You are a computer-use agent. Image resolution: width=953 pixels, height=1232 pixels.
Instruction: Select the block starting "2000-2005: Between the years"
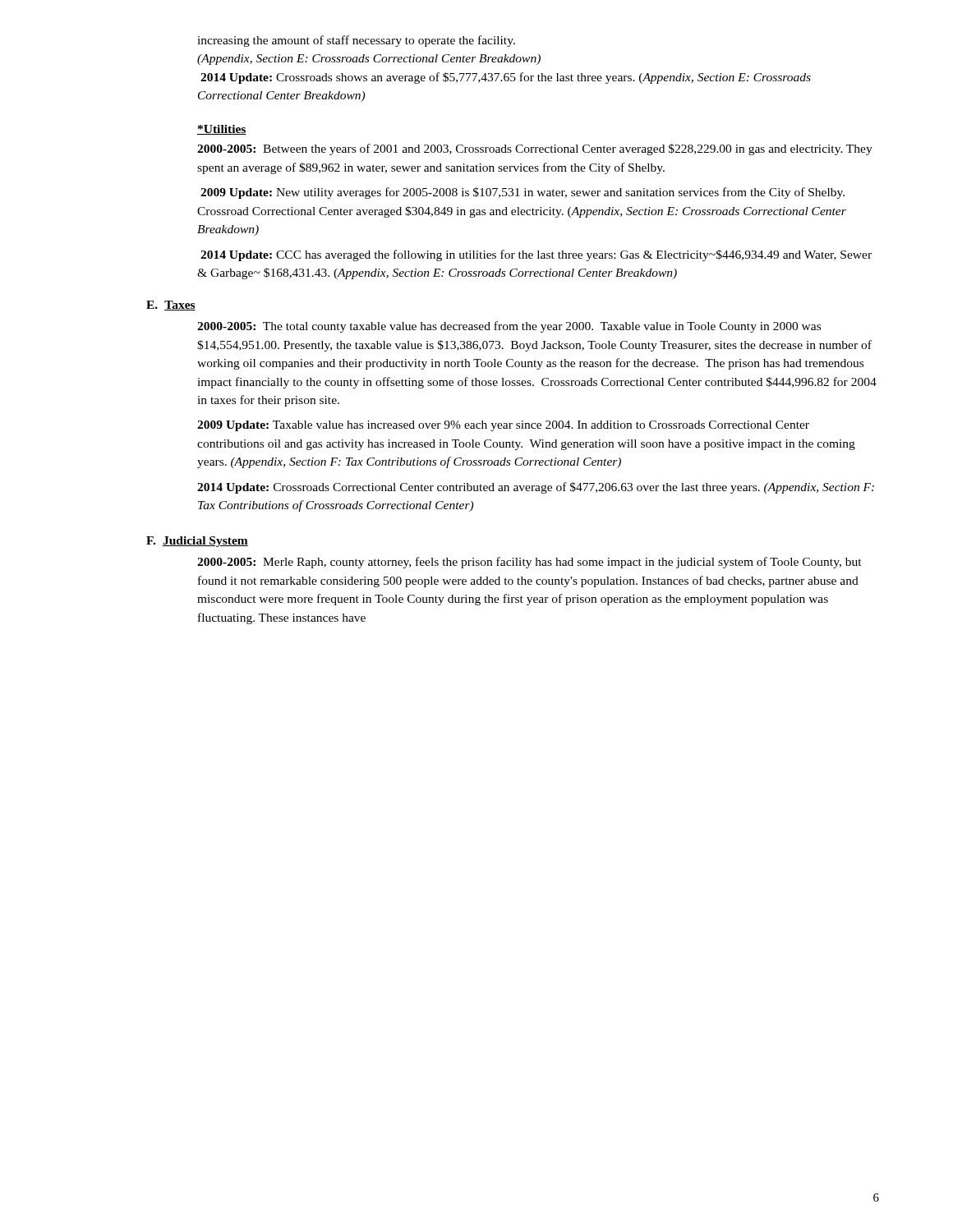[535, 158]
